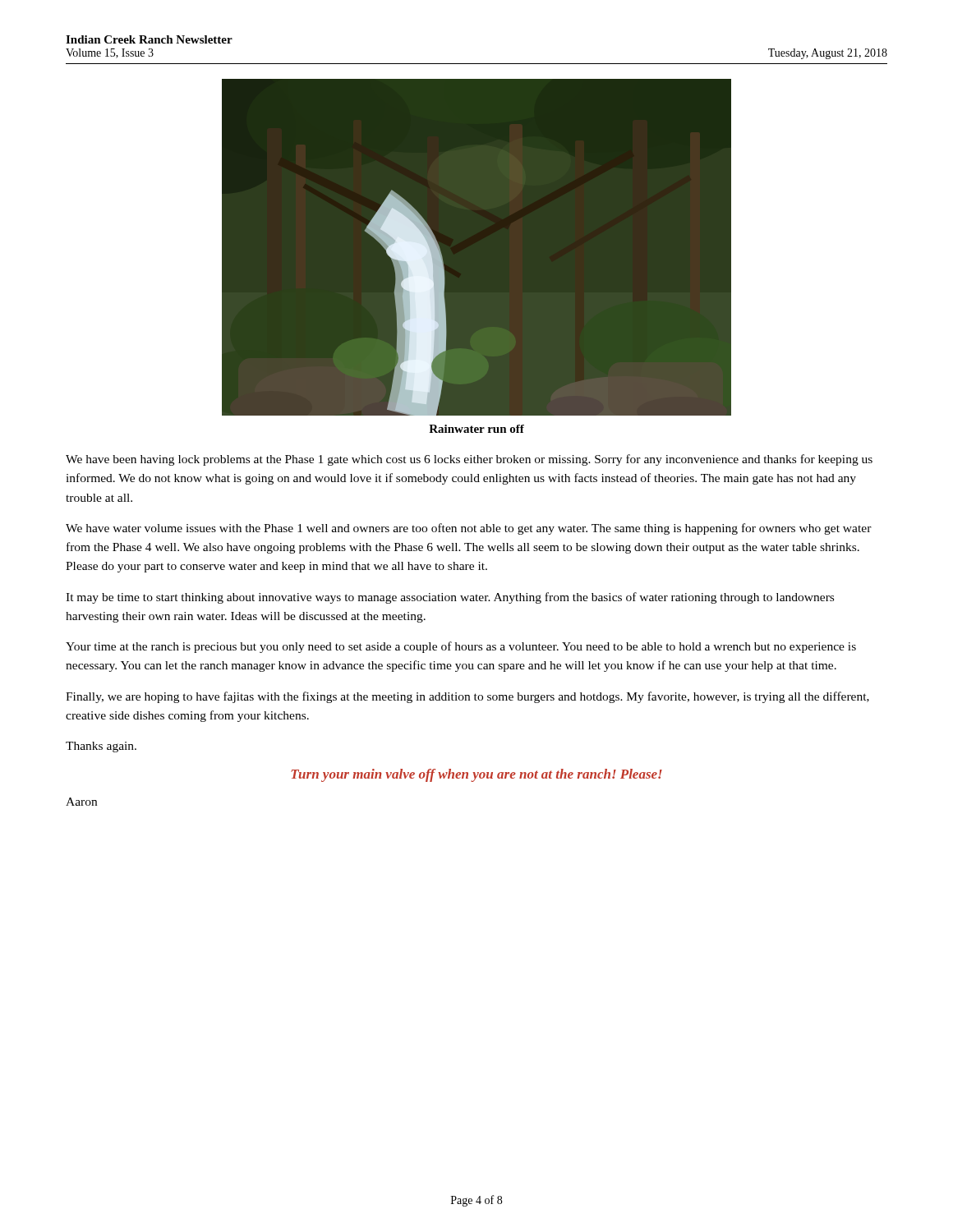Click on the text block with the text "We have water volume issues with"
This screenshot has width=953, height=1232.
(468, 547)
